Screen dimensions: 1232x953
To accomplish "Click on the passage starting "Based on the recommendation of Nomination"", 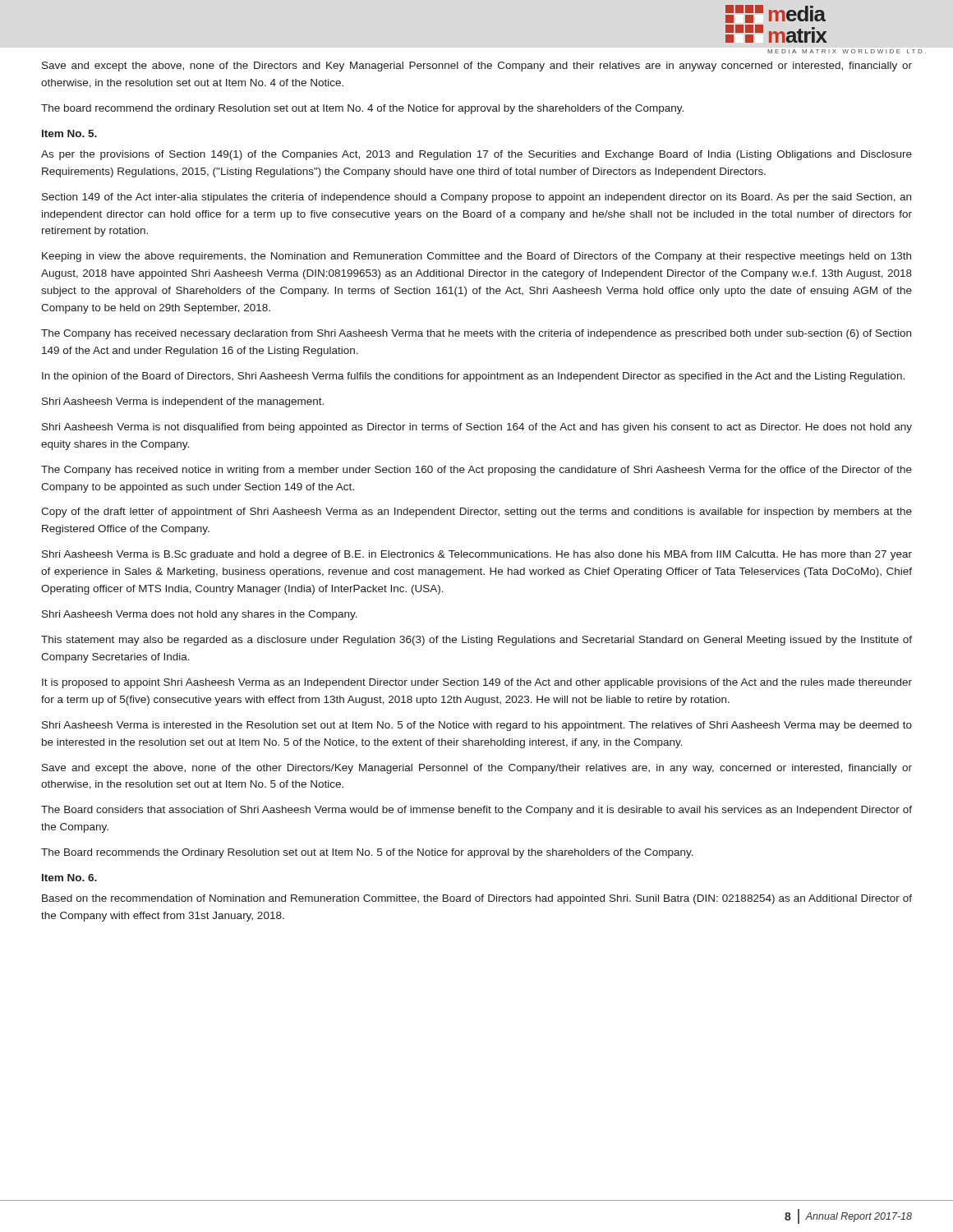I will pos(476,907).
